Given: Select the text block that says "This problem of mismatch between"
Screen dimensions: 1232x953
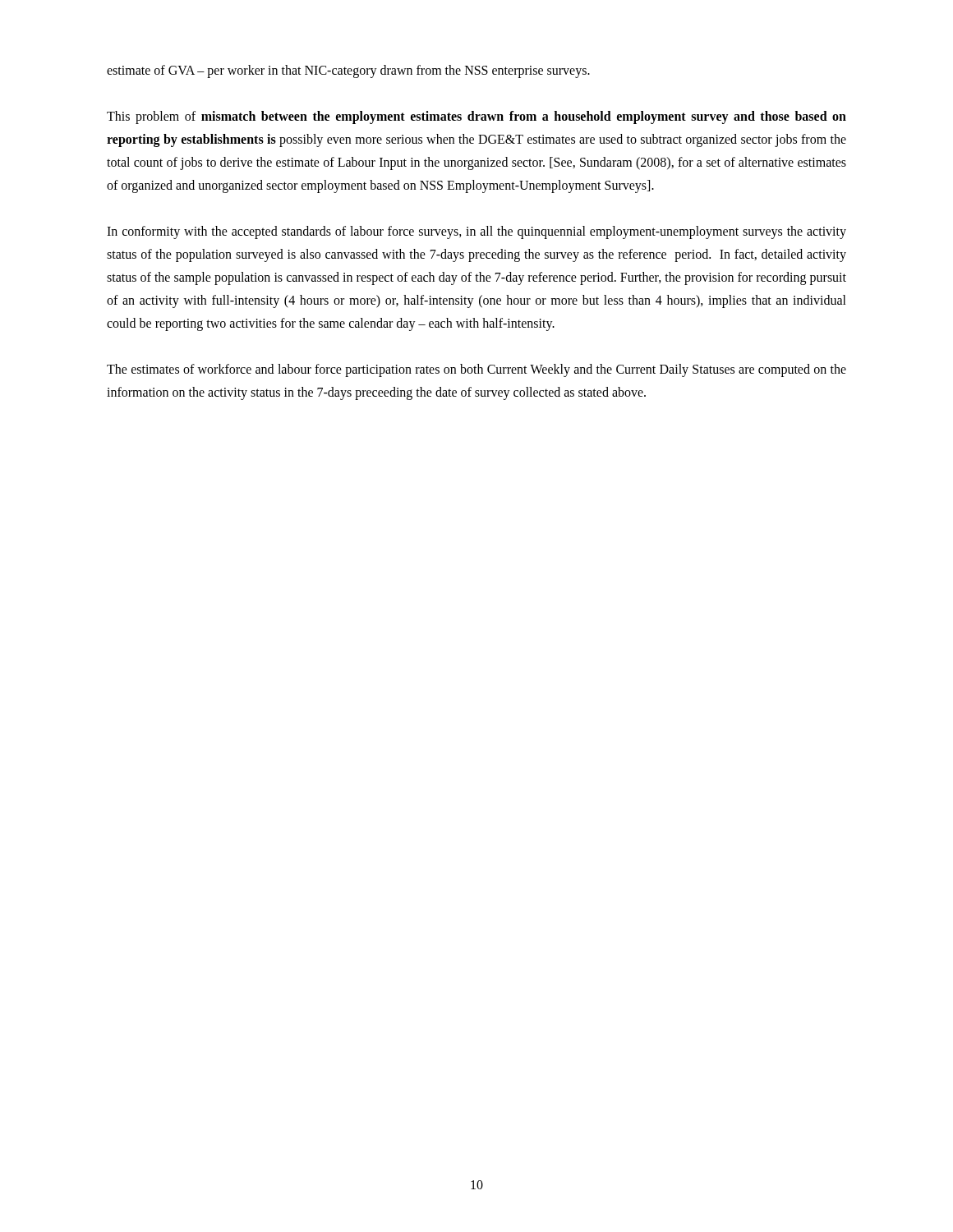Looking at the screenshot, I should pyautogui.click(x=476, y=151).
